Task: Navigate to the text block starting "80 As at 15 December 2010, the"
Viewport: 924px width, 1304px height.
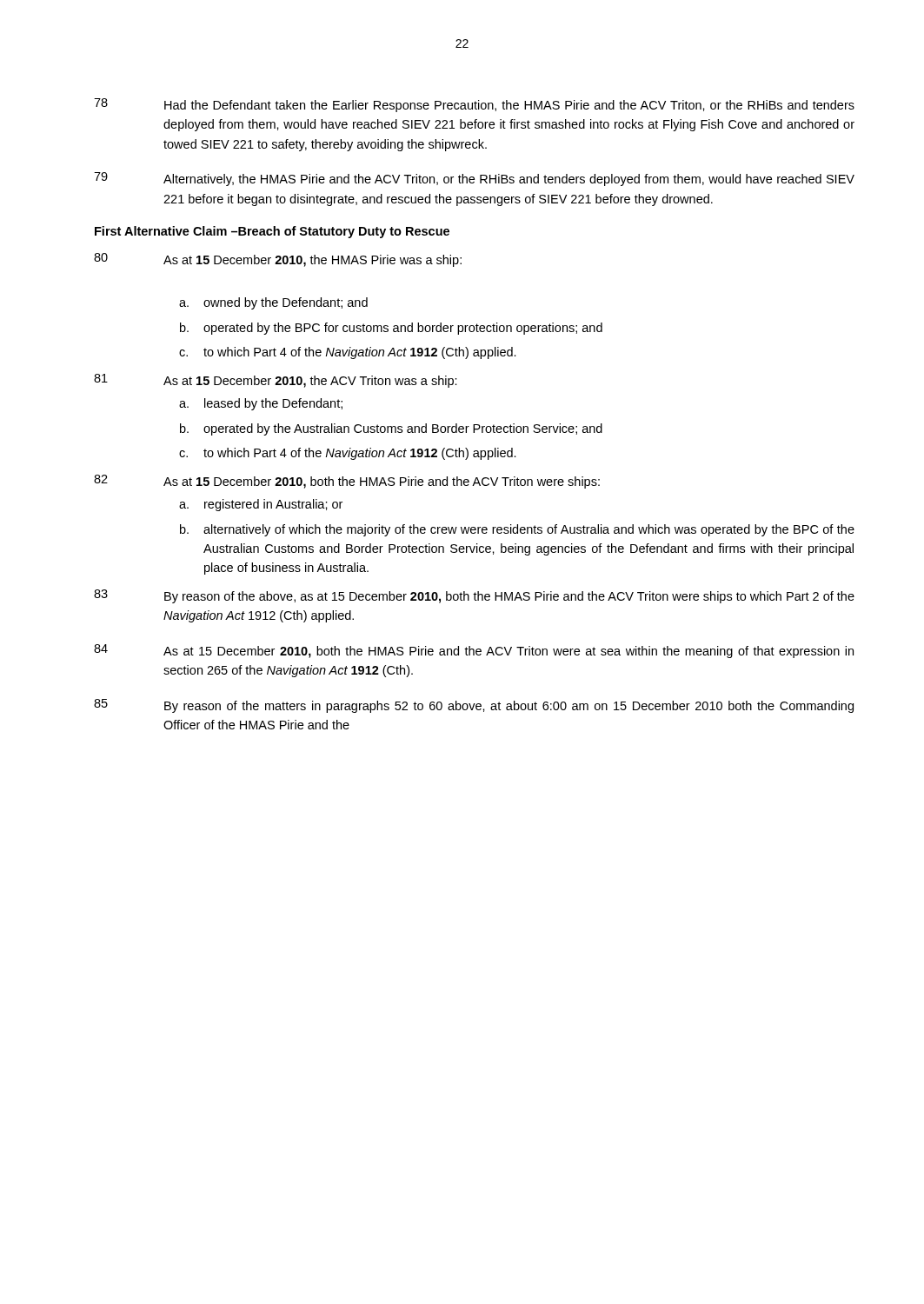Action: 278,260
